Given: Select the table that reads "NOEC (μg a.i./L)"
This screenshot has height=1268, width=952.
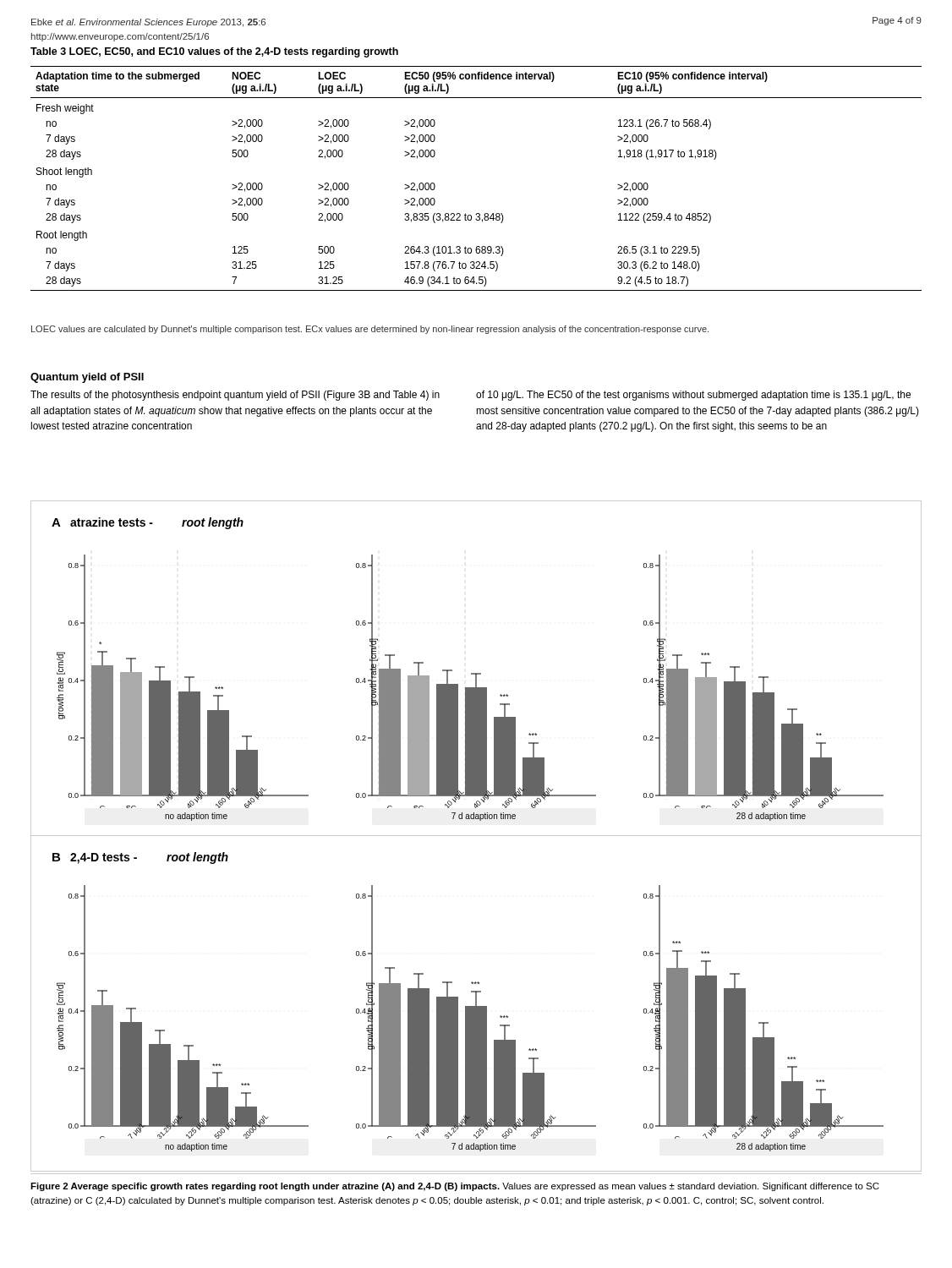Looking at the screenshot, I should click(476, 178).
